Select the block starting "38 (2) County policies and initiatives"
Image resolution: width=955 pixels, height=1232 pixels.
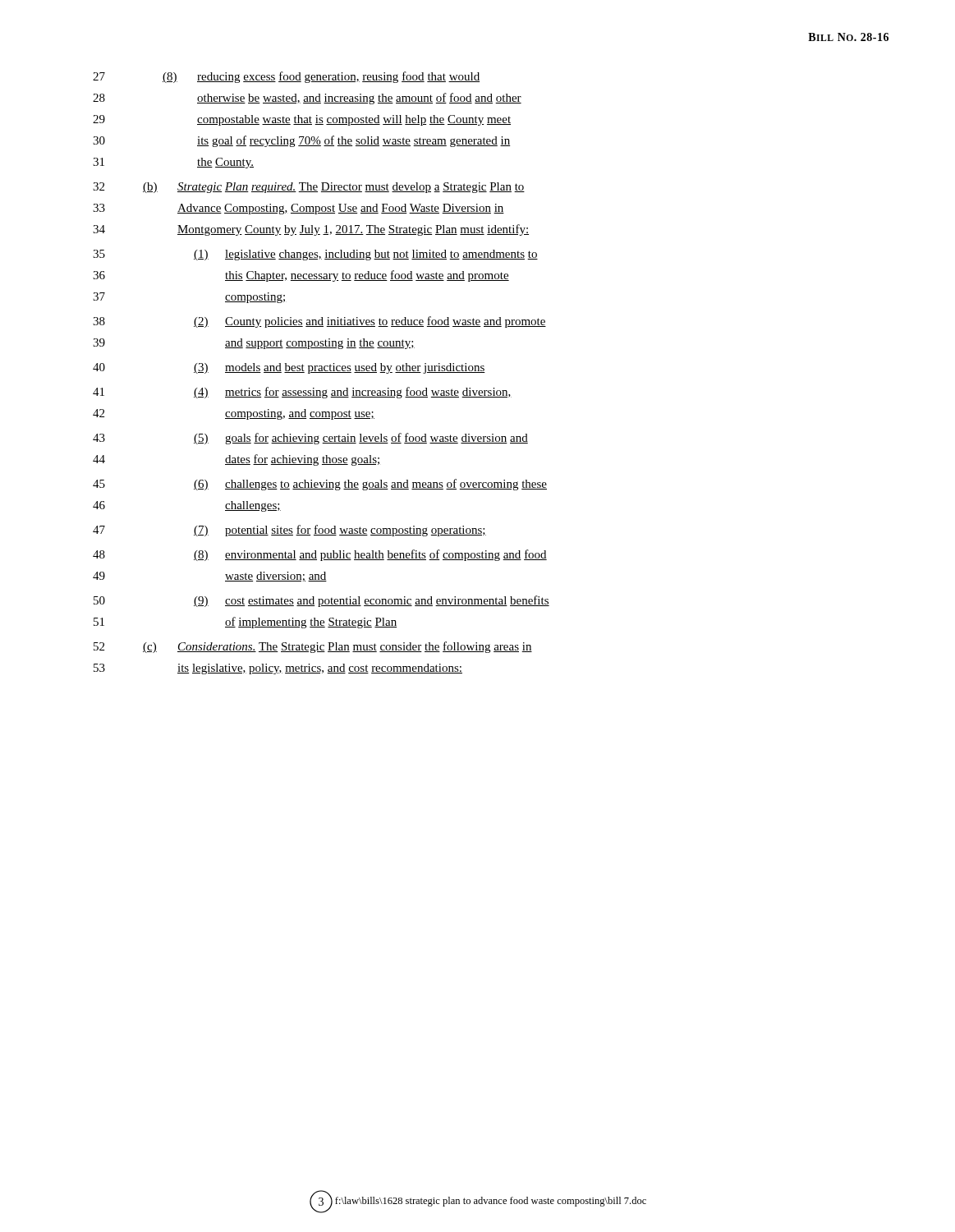click(478, 321)
